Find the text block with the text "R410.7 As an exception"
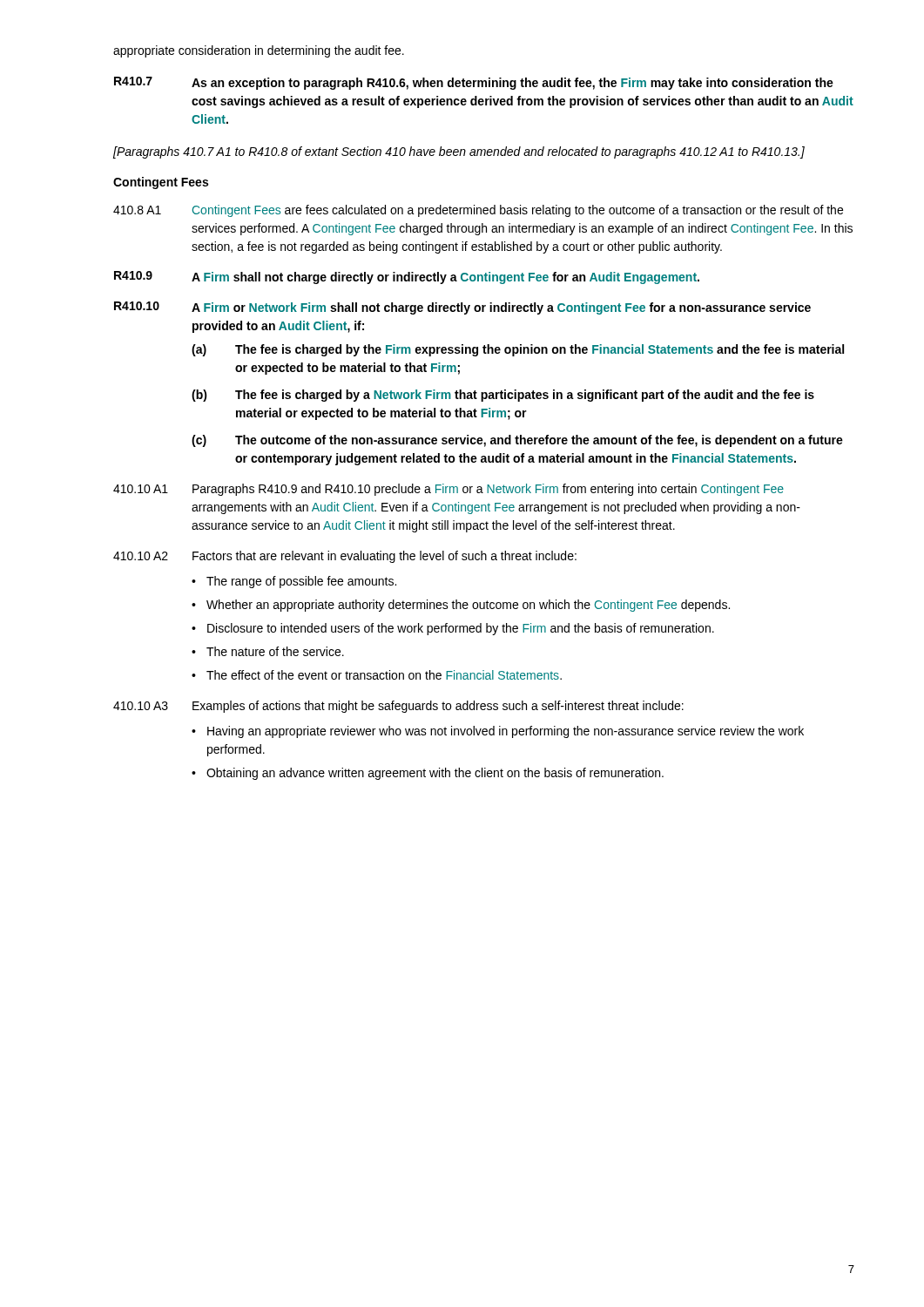924x1307 pixels. tap(484, 102)
